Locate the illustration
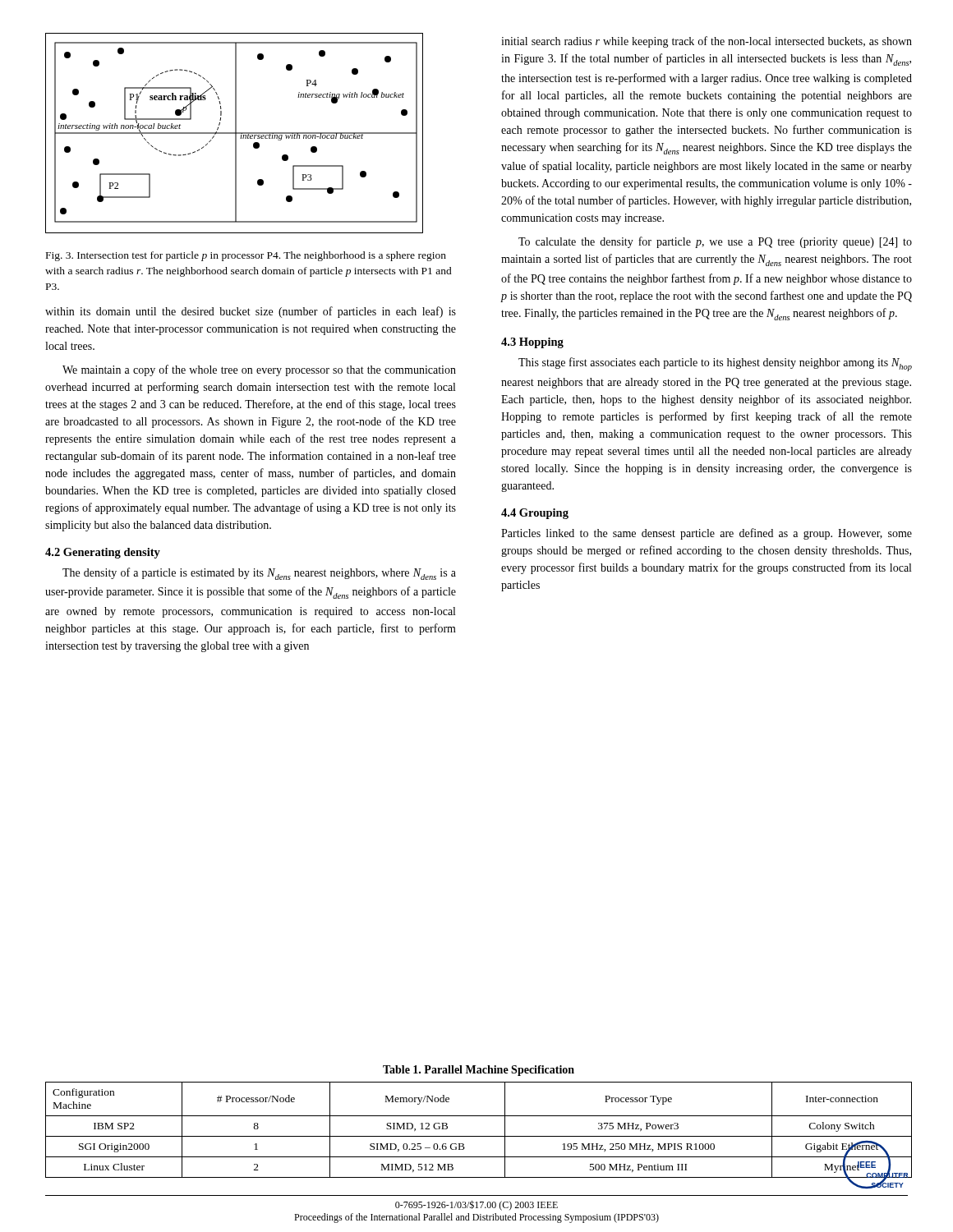Viewport: 953px width, 1232px height. 251,138
